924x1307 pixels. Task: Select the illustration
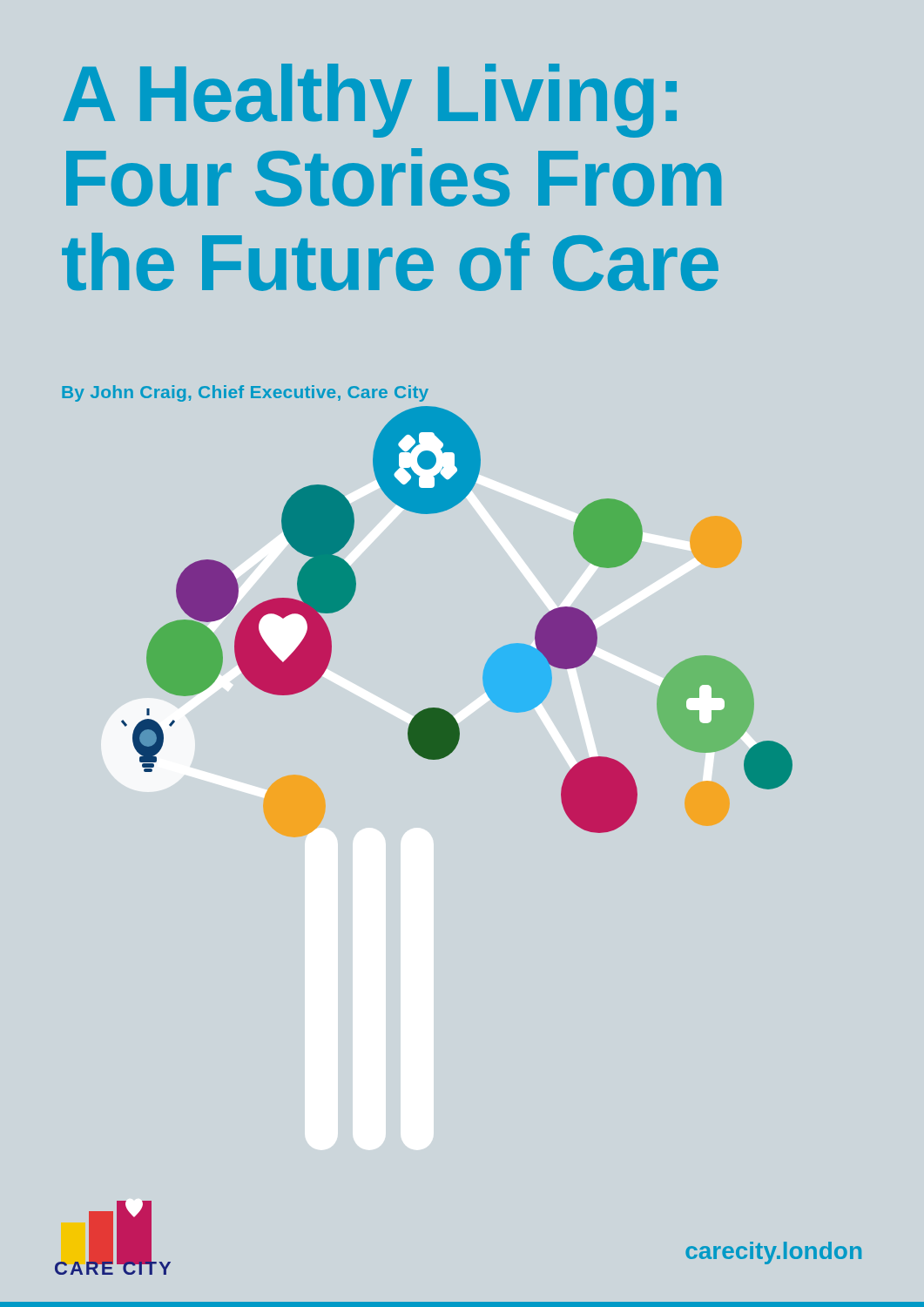[x=462, y=789]
